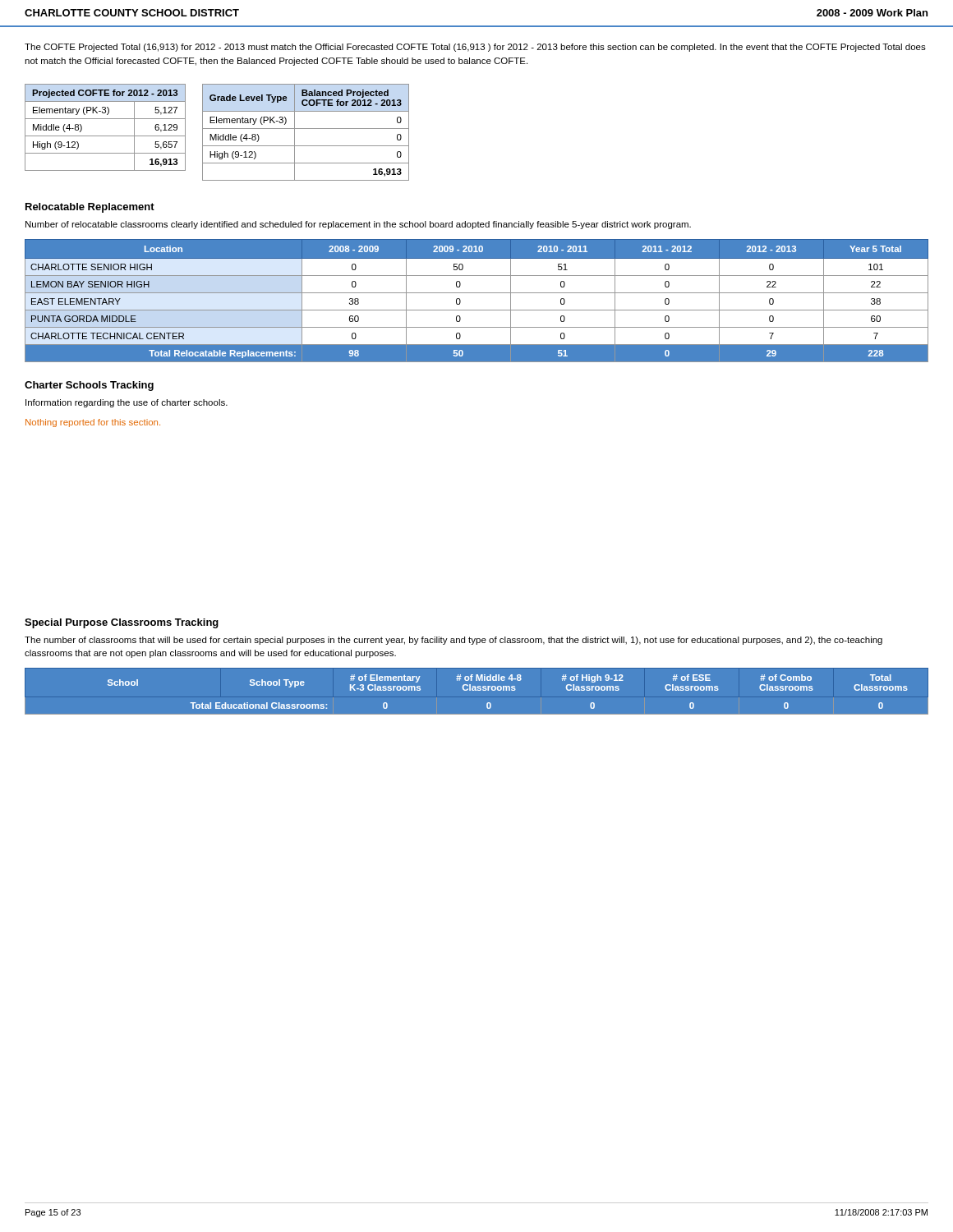The width and height of the screenshot is (953, 1232).
Task: Find the text starting "Nothing reported for this section."
Action: click(93, 422)
